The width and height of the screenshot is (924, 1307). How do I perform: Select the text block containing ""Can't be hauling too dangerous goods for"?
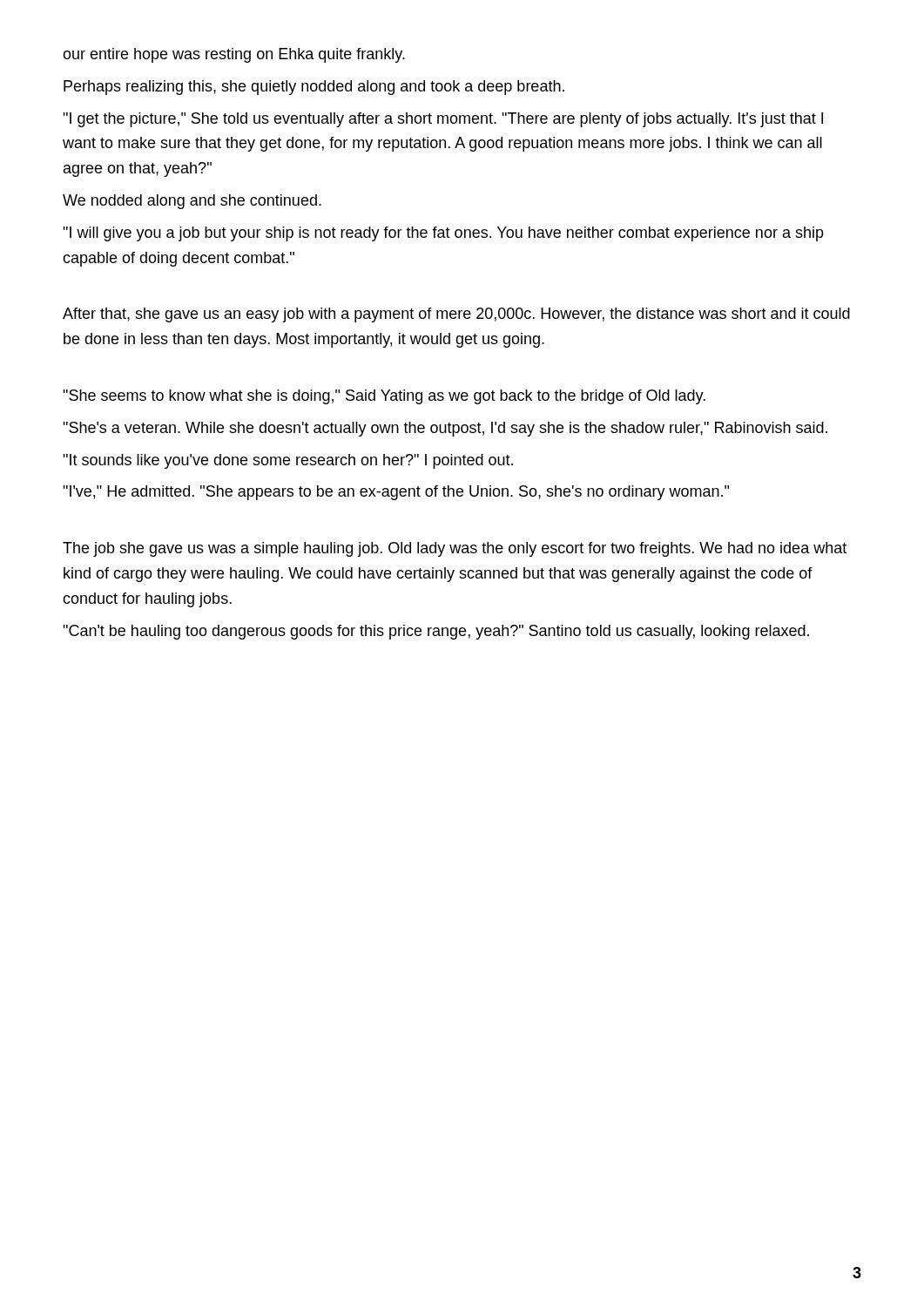pos(436,630)
